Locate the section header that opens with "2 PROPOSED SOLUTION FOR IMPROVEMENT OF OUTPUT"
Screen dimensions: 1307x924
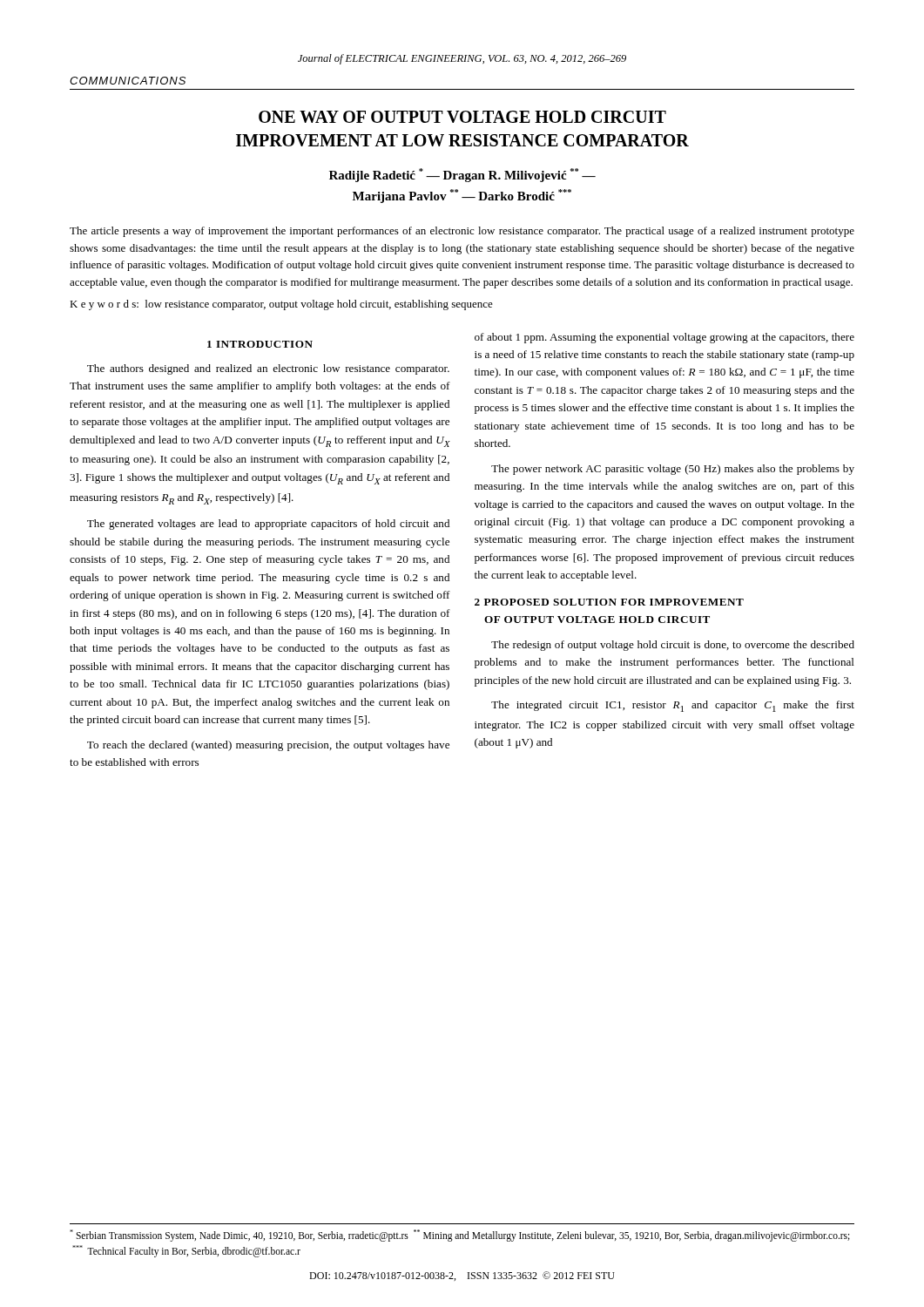[x=609, y=610]
